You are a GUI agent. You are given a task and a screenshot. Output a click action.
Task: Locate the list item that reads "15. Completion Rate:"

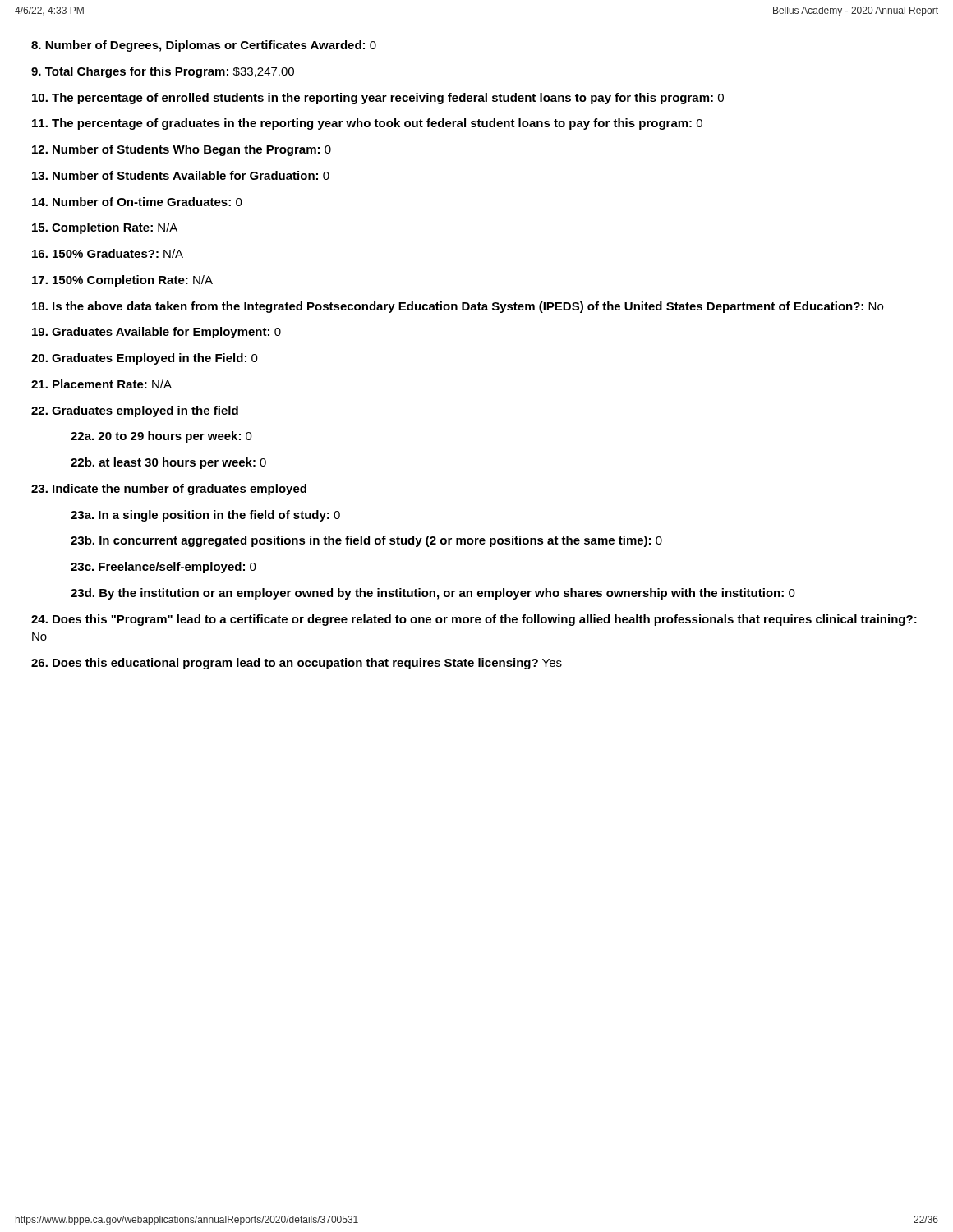tap(104, 227)
